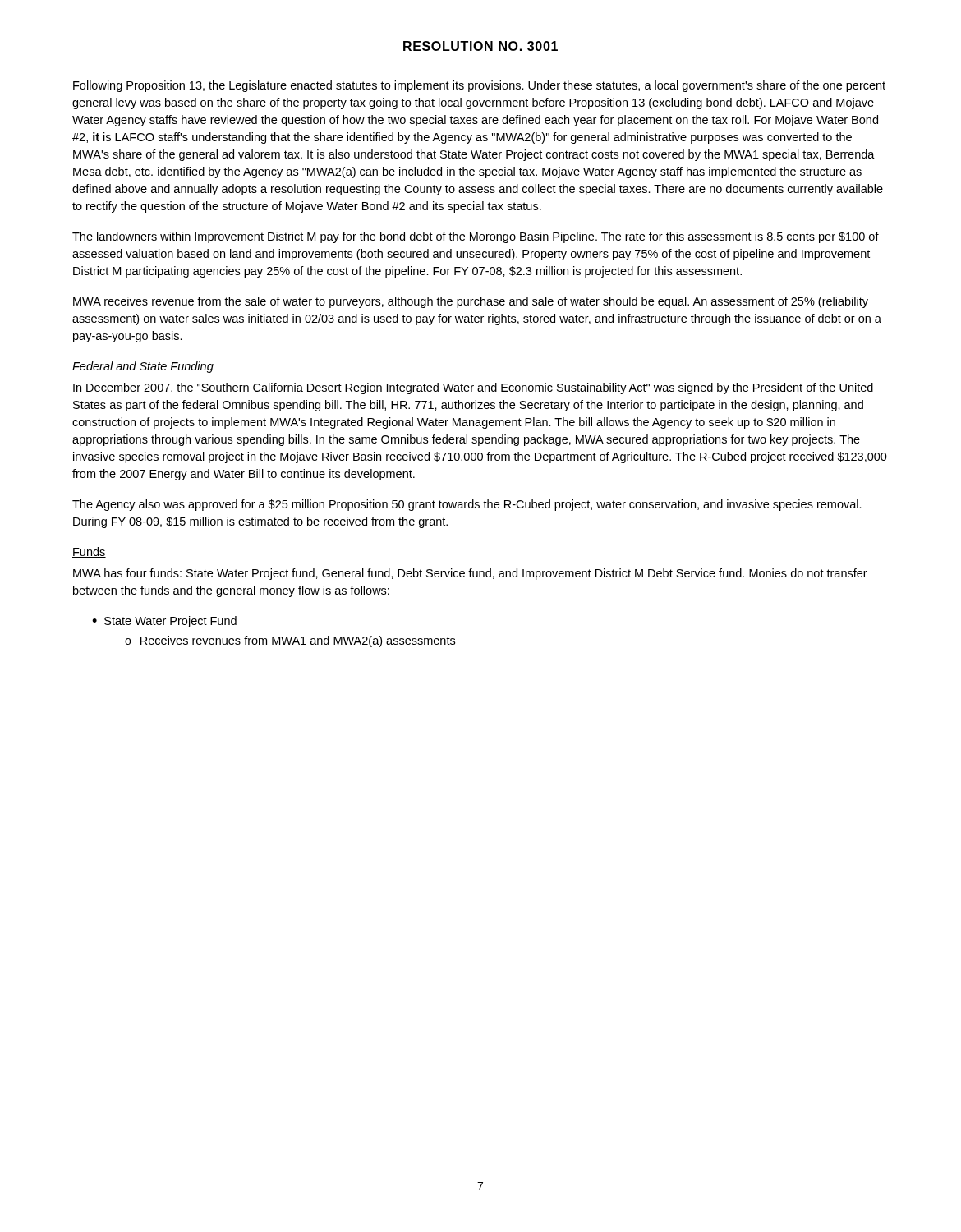
Task: Locate the text starting "RESOLUTION NO. 3001"
Action: coord(480,46)
